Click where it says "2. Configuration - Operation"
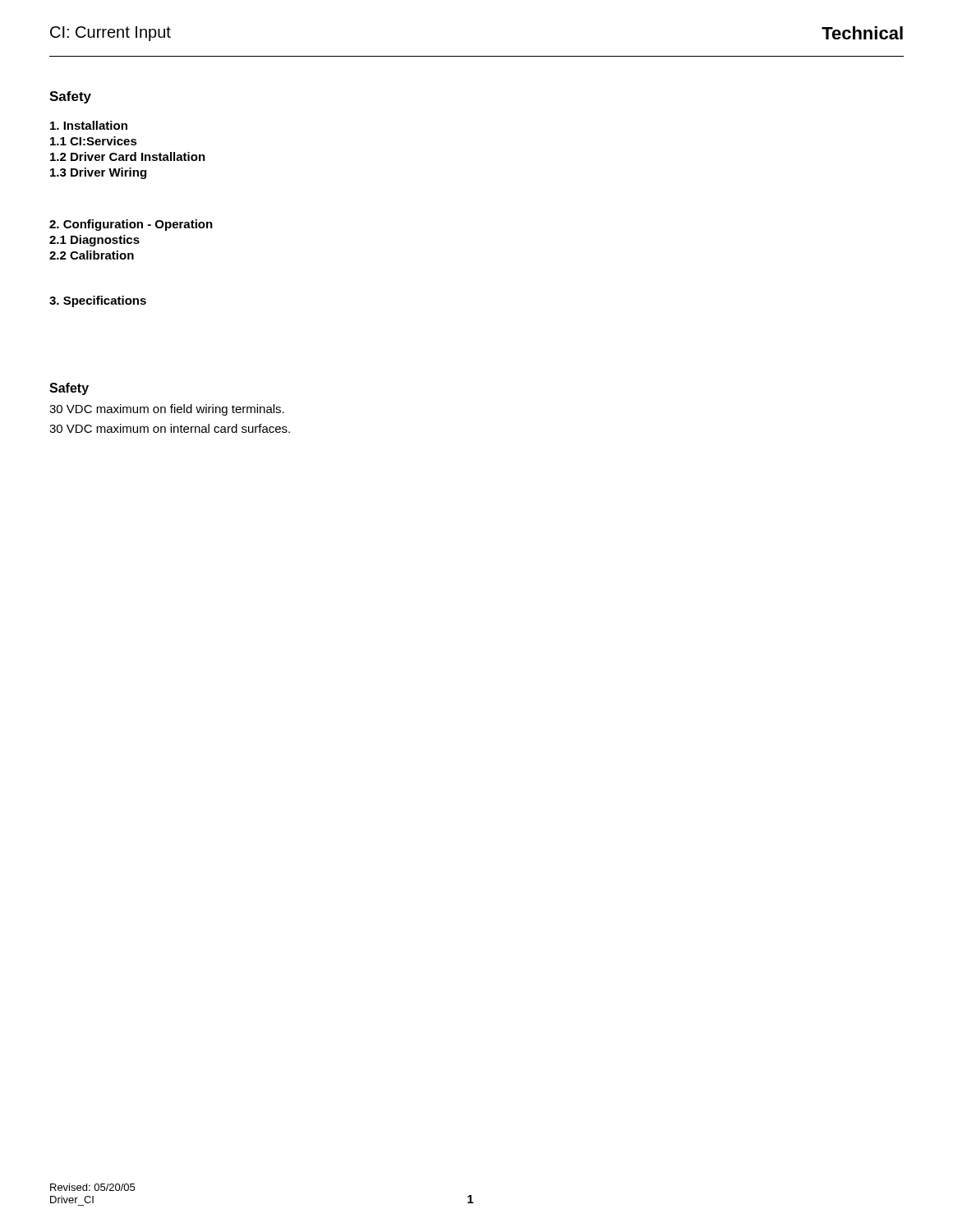 coord(131,224)
